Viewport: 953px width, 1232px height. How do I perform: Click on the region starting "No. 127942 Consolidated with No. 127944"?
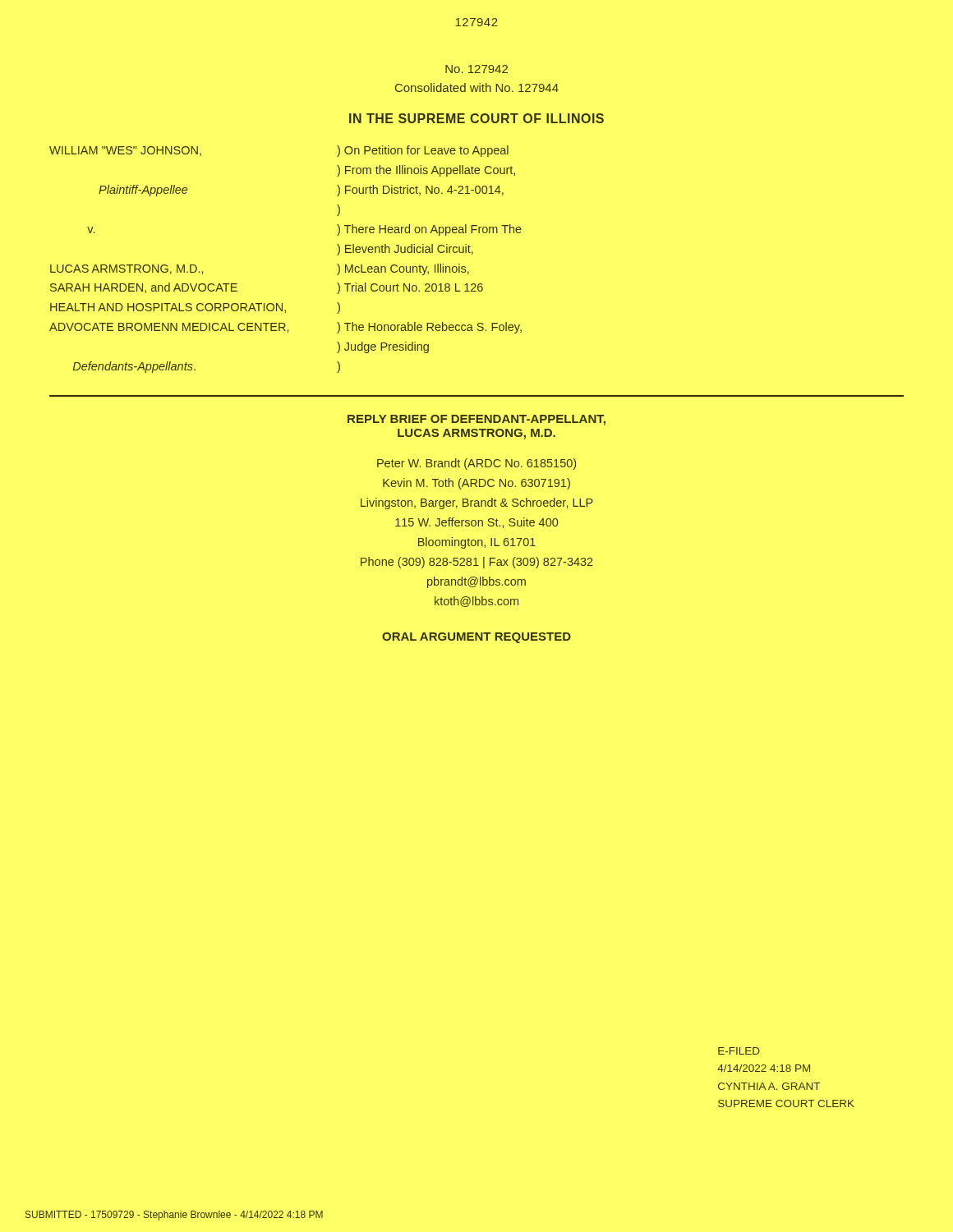(476, 78)
